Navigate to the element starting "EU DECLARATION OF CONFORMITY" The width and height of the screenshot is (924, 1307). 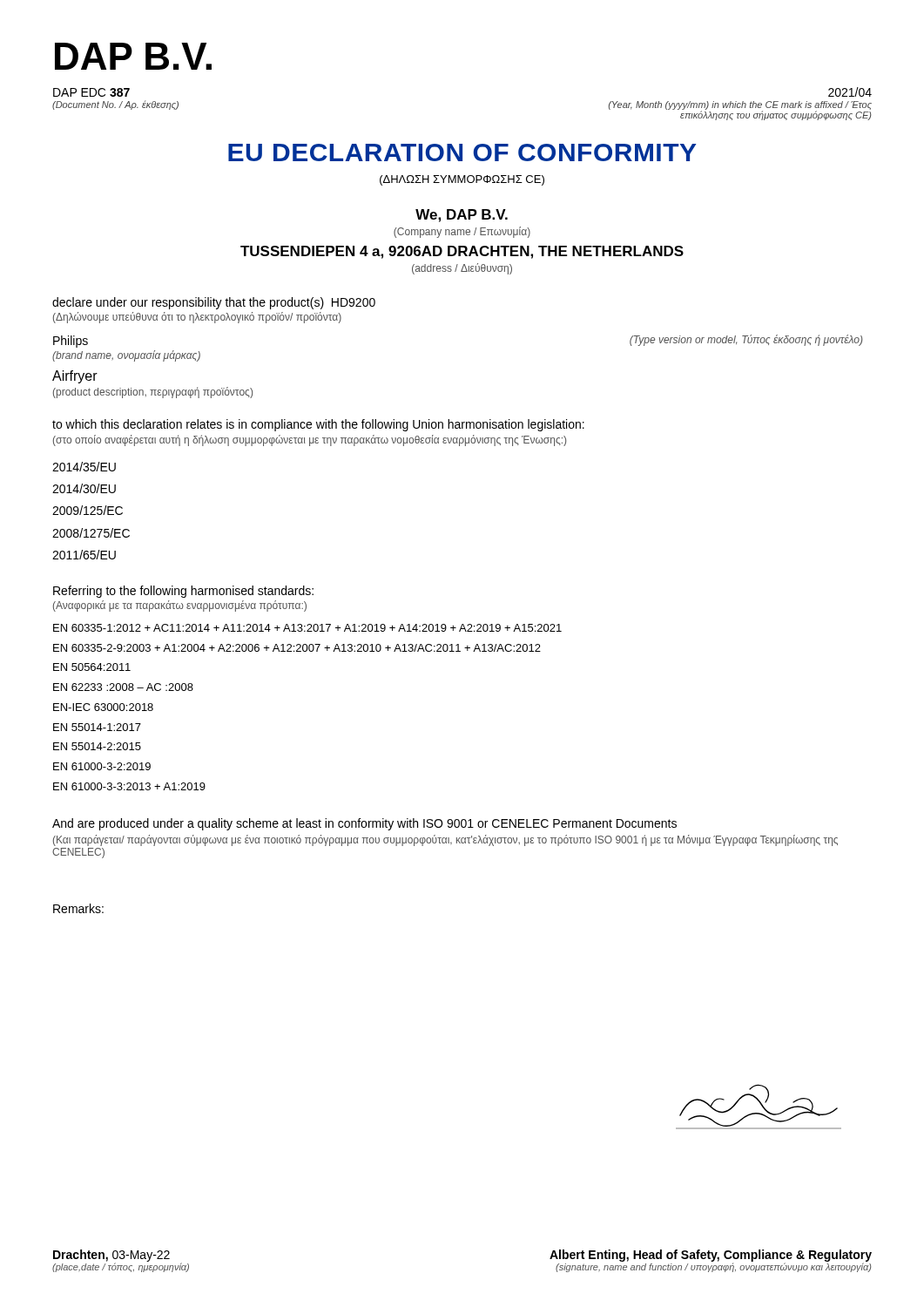tap(462, 152)
